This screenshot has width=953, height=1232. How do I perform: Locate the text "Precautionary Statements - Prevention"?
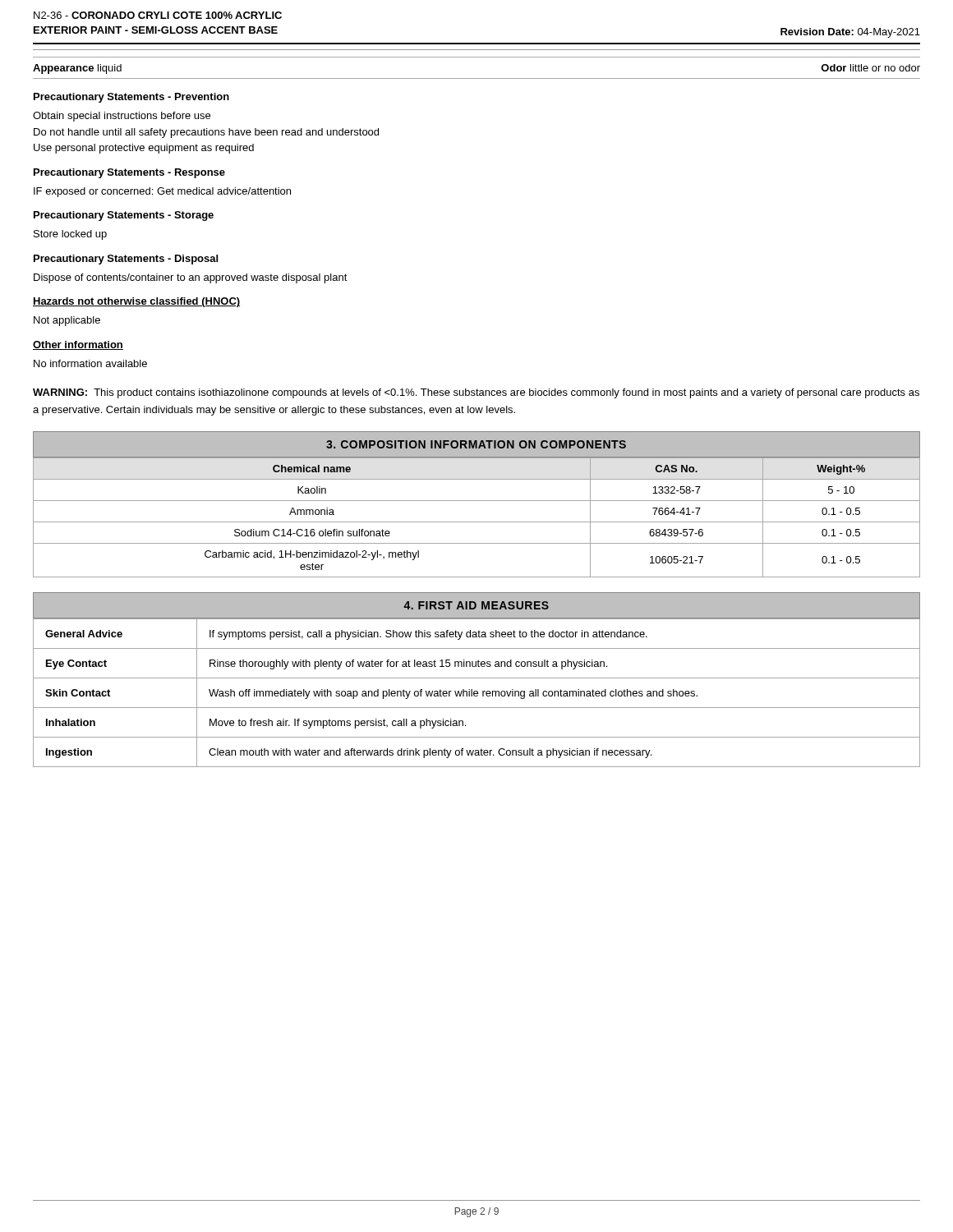pos(131,98)
